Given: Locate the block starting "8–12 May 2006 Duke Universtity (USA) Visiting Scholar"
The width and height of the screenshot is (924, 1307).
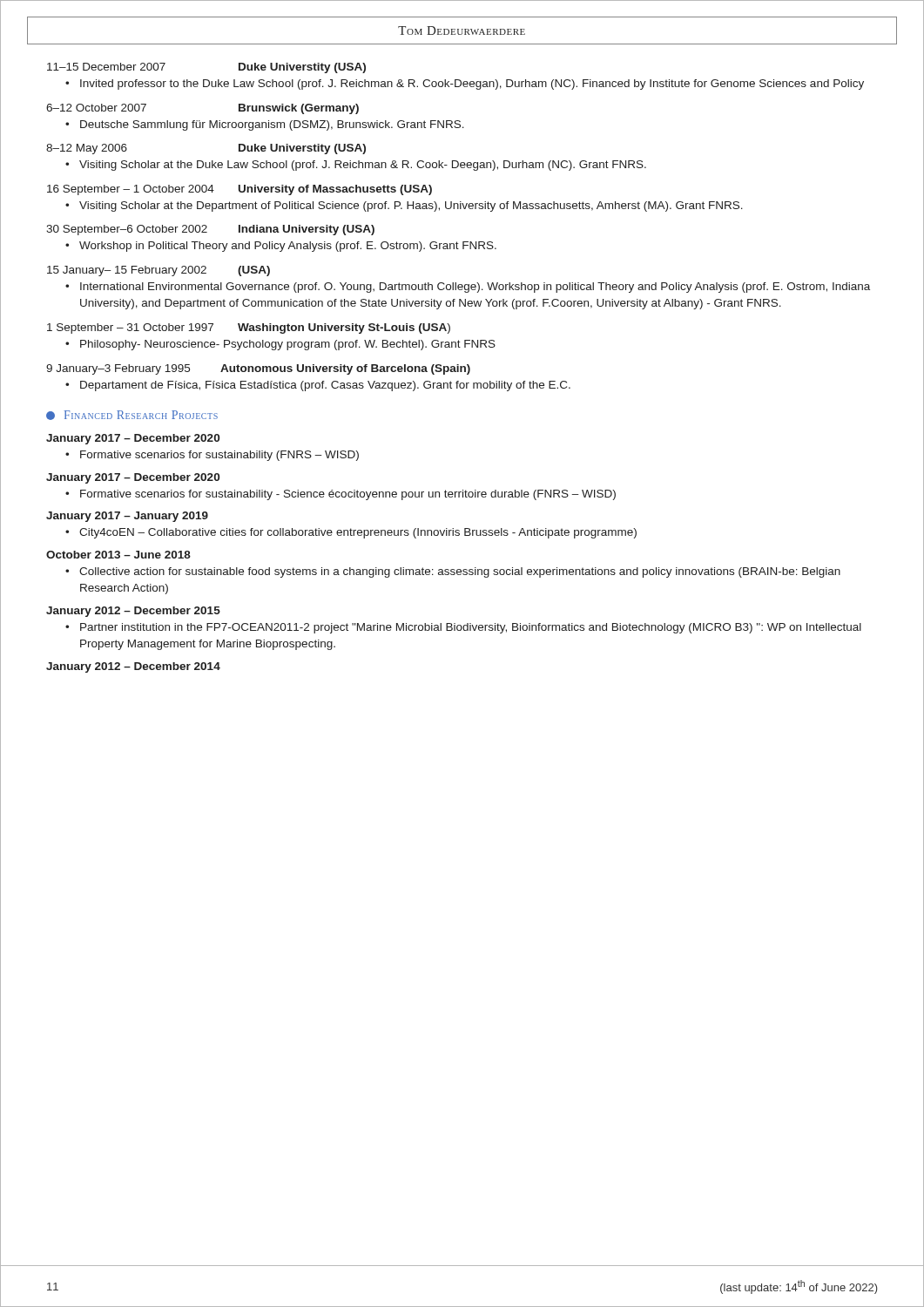Looking at the screenshot, I should click(x=462, y=157).
